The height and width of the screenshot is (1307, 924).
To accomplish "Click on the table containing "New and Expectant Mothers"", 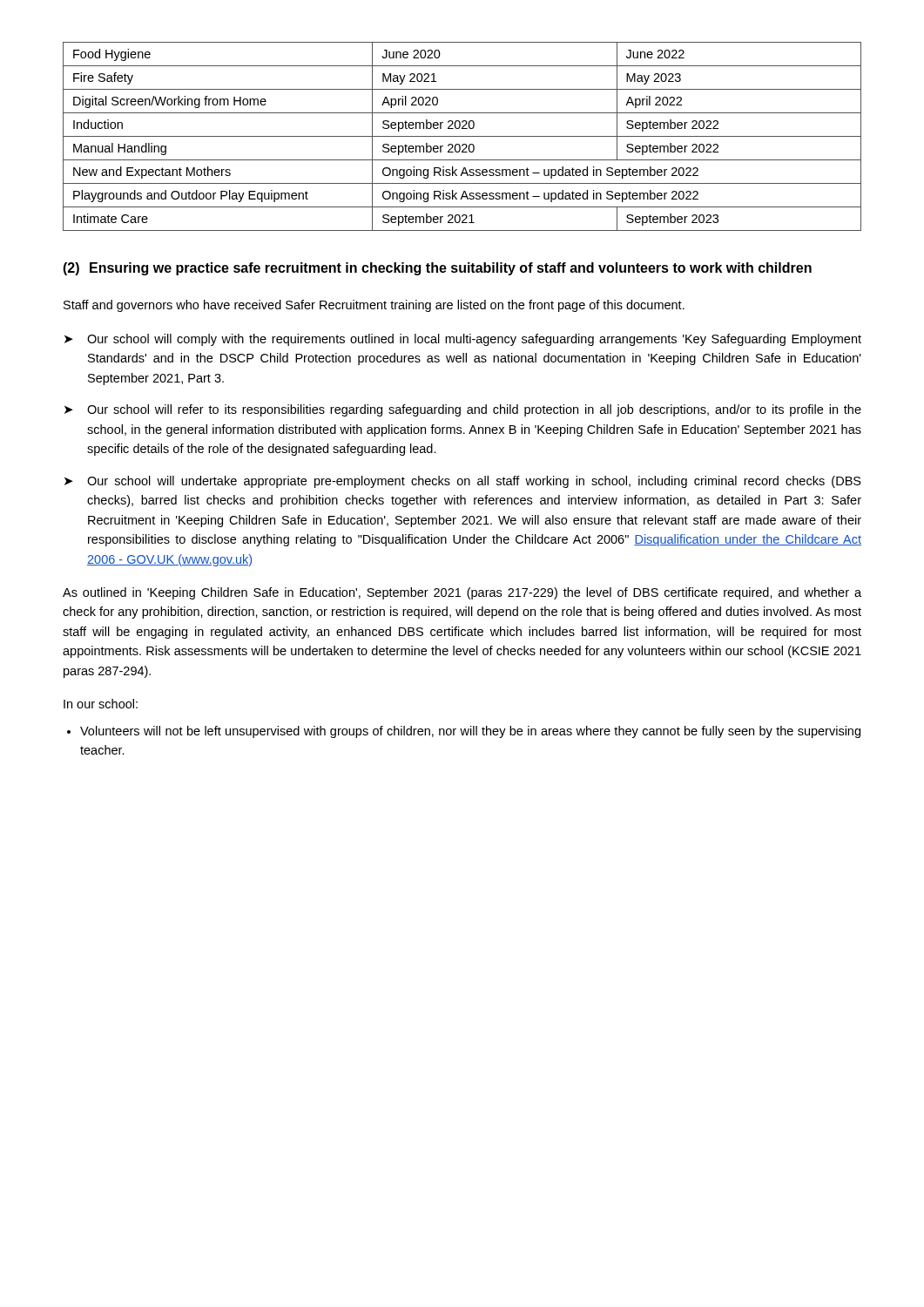I will pyautogui.click(x=462, y=136).
